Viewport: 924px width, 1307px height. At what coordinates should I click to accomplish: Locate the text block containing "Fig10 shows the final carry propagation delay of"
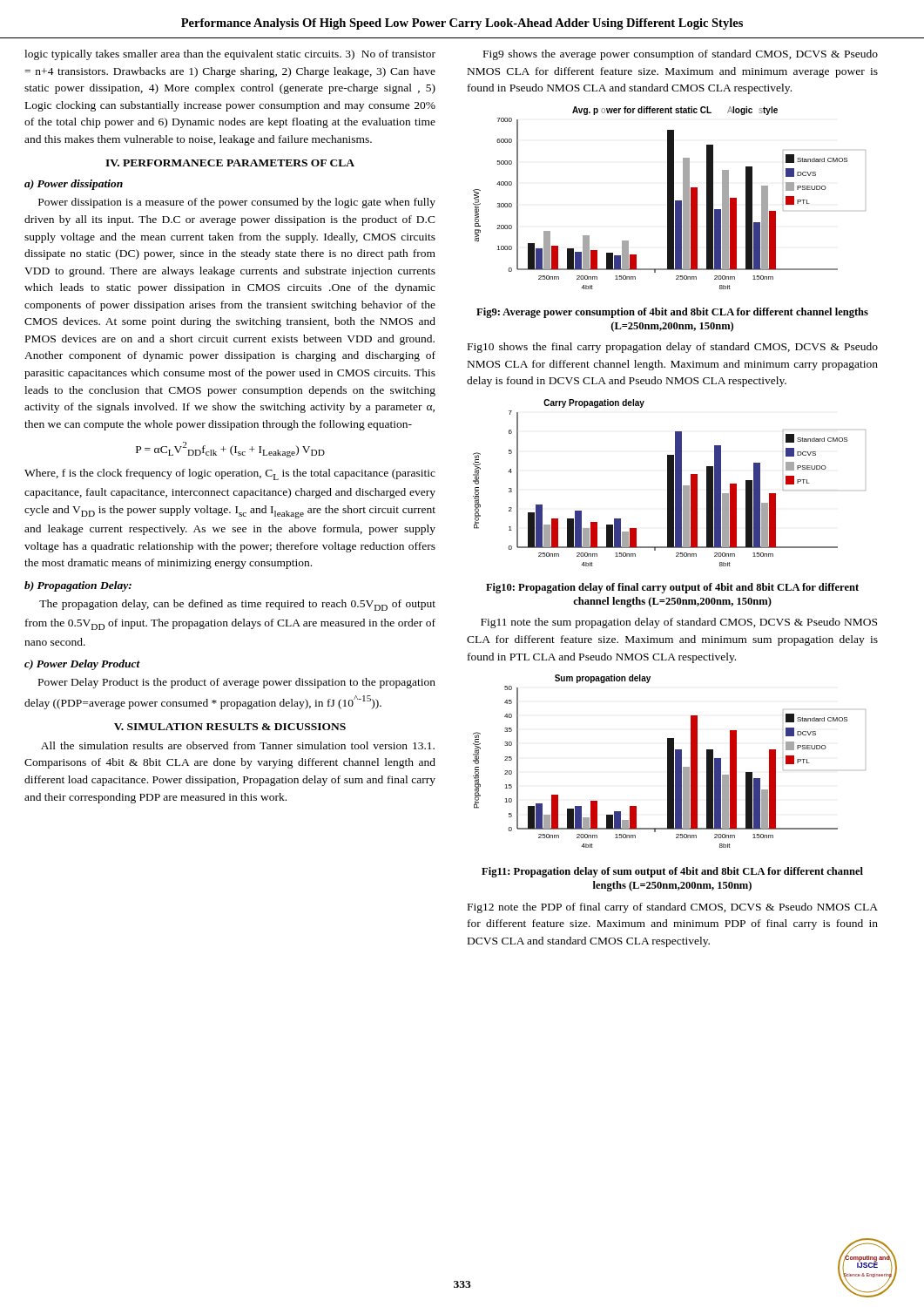[672, 364]
